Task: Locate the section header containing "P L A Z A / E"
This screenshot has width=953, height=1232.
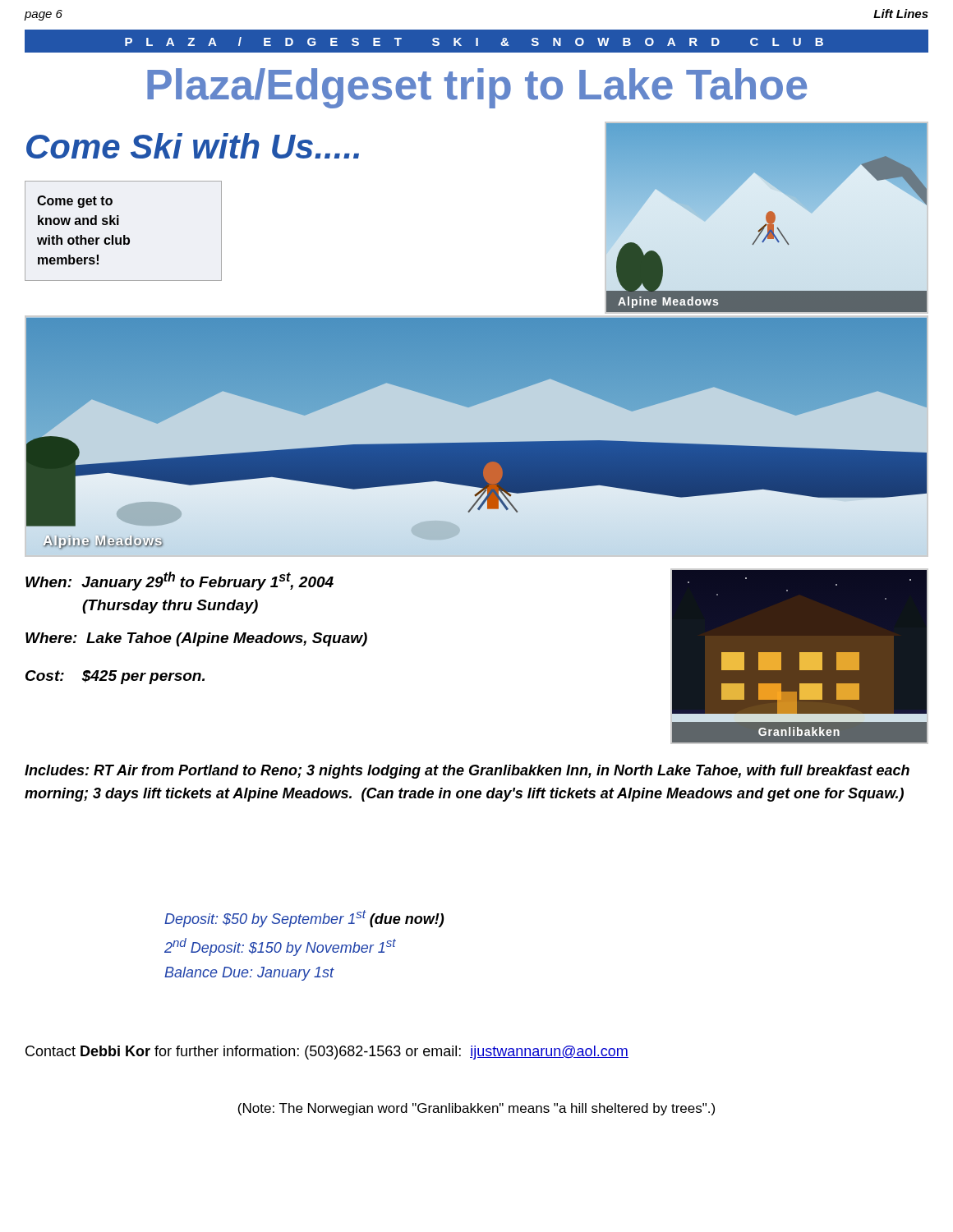Action: (x=476, y=41)
